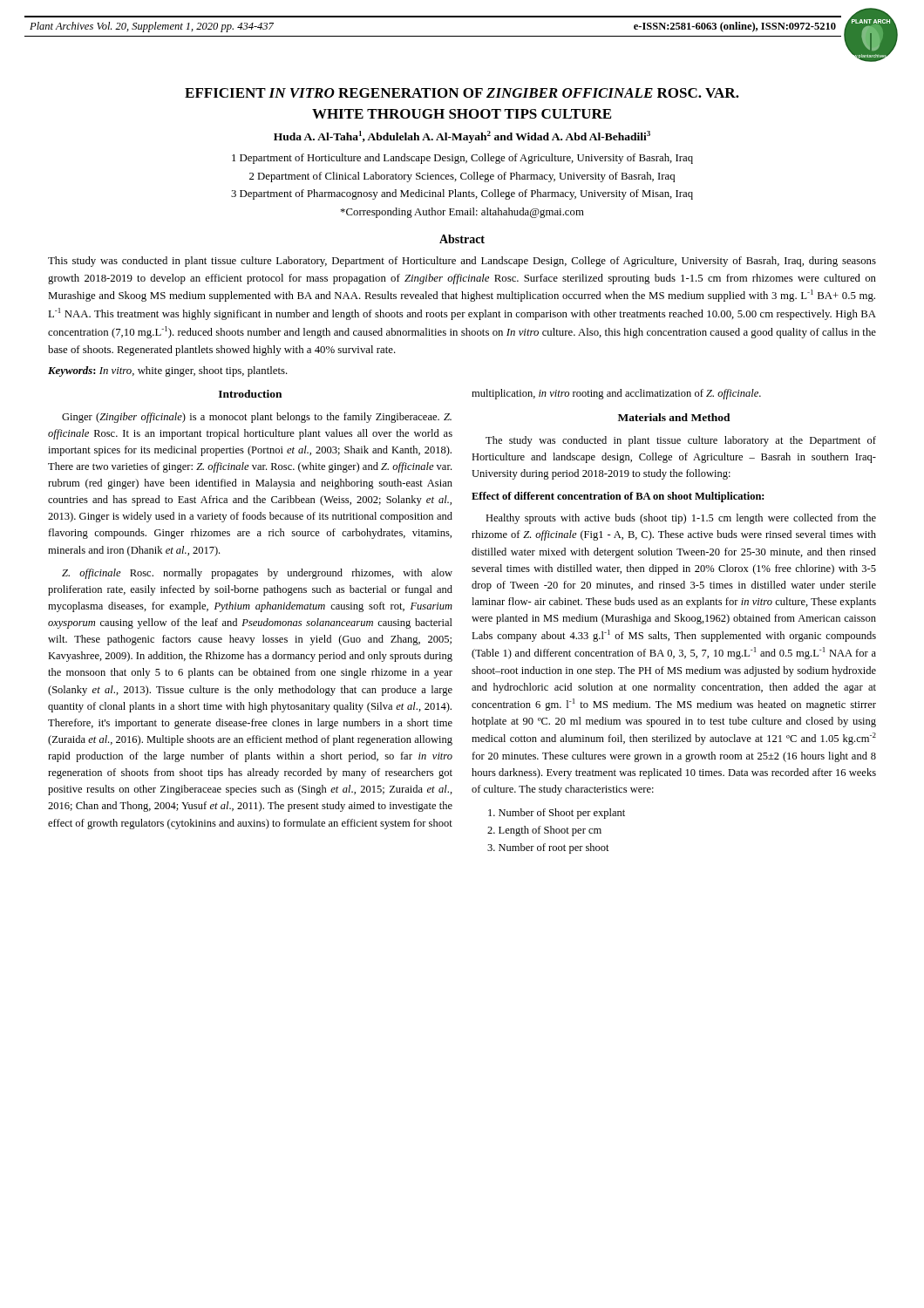Screen dimensions: 1308x924
Task: Locate the text block starting "Keywords: In vitro, white ginger, shoot"
Action: point(168,371)
